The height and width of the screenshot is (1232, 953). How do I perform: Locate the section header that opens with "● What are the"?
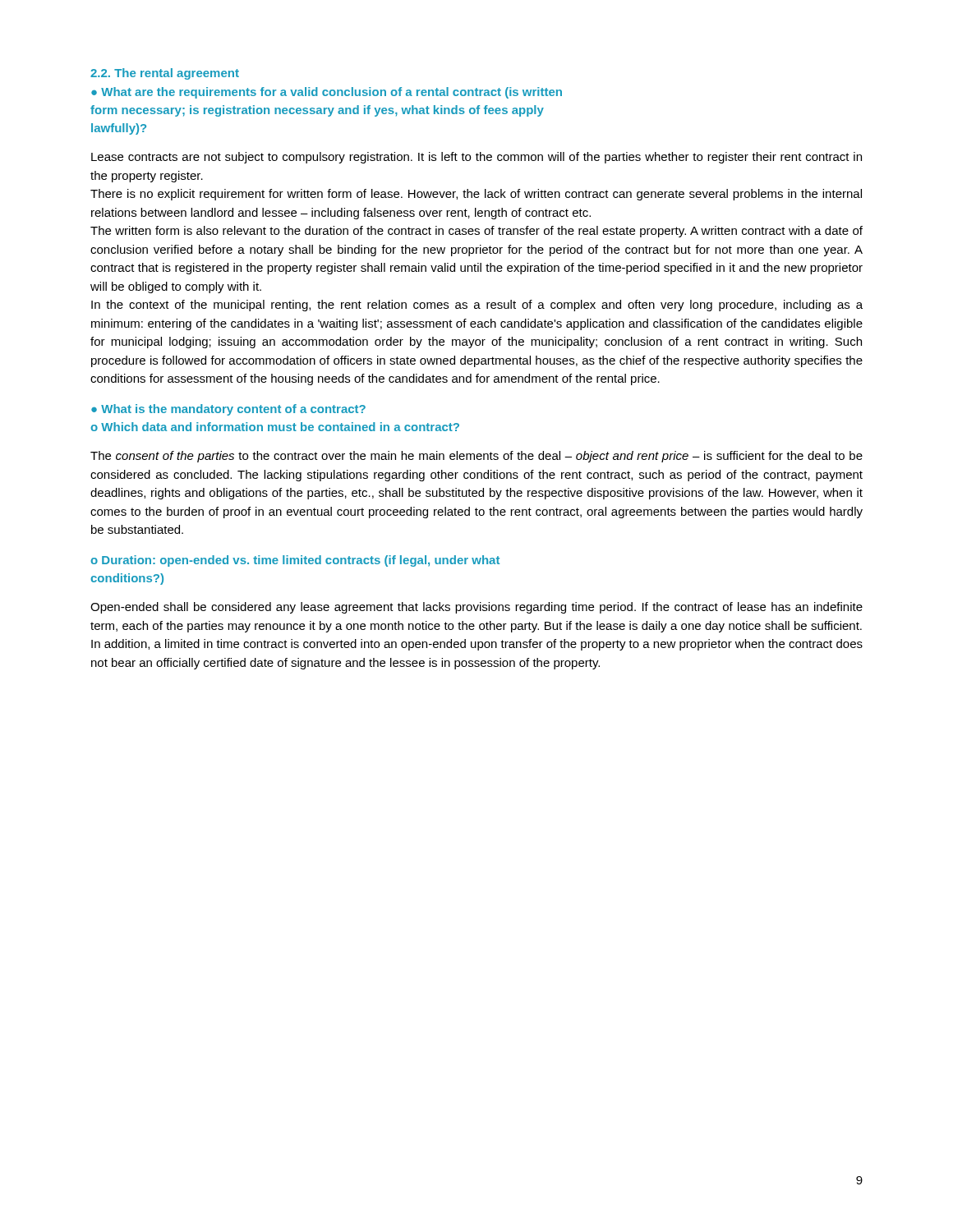point(327,109)
